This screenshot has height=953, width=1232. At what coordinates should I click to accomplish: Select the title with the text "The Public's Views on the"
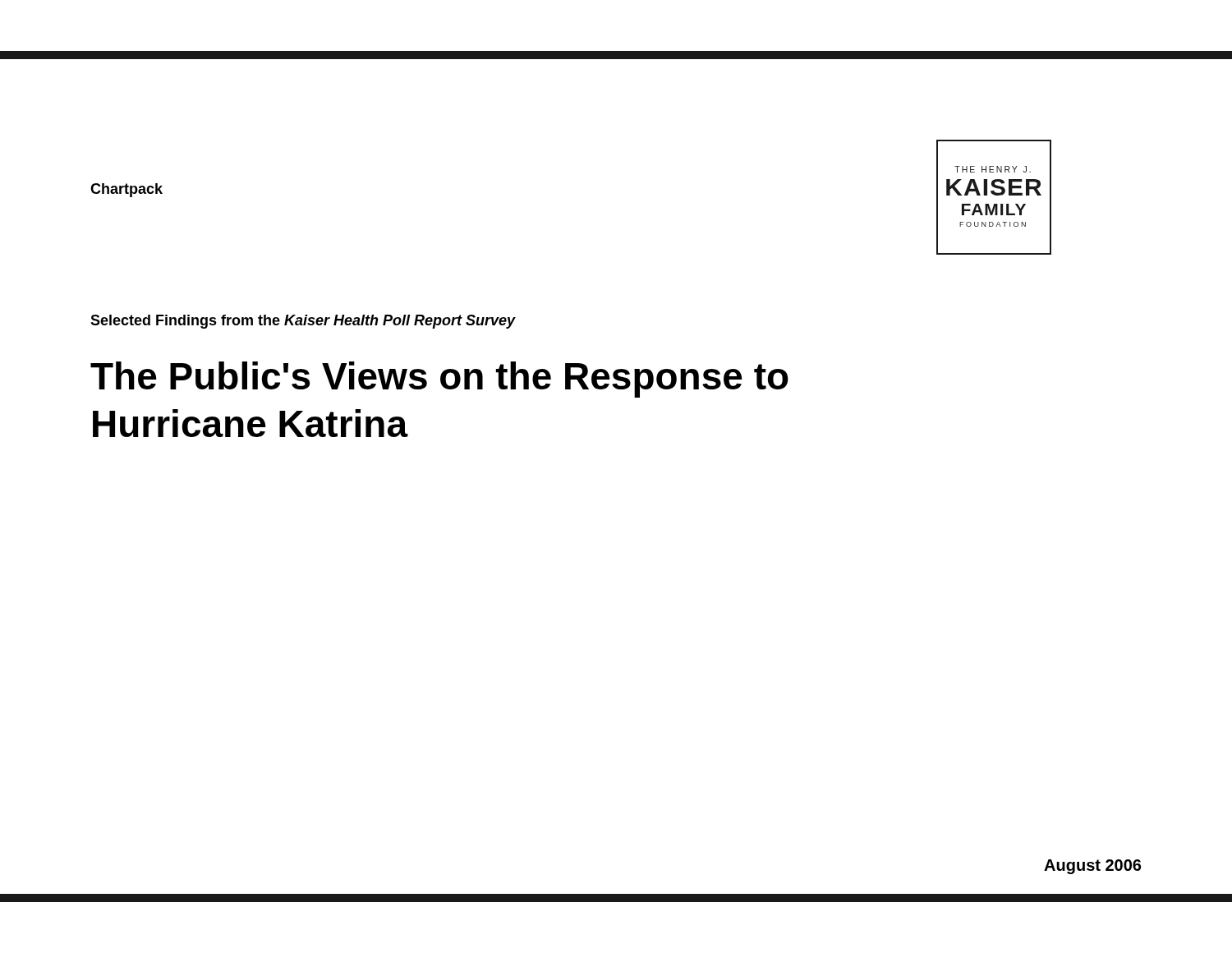point(440,400)
